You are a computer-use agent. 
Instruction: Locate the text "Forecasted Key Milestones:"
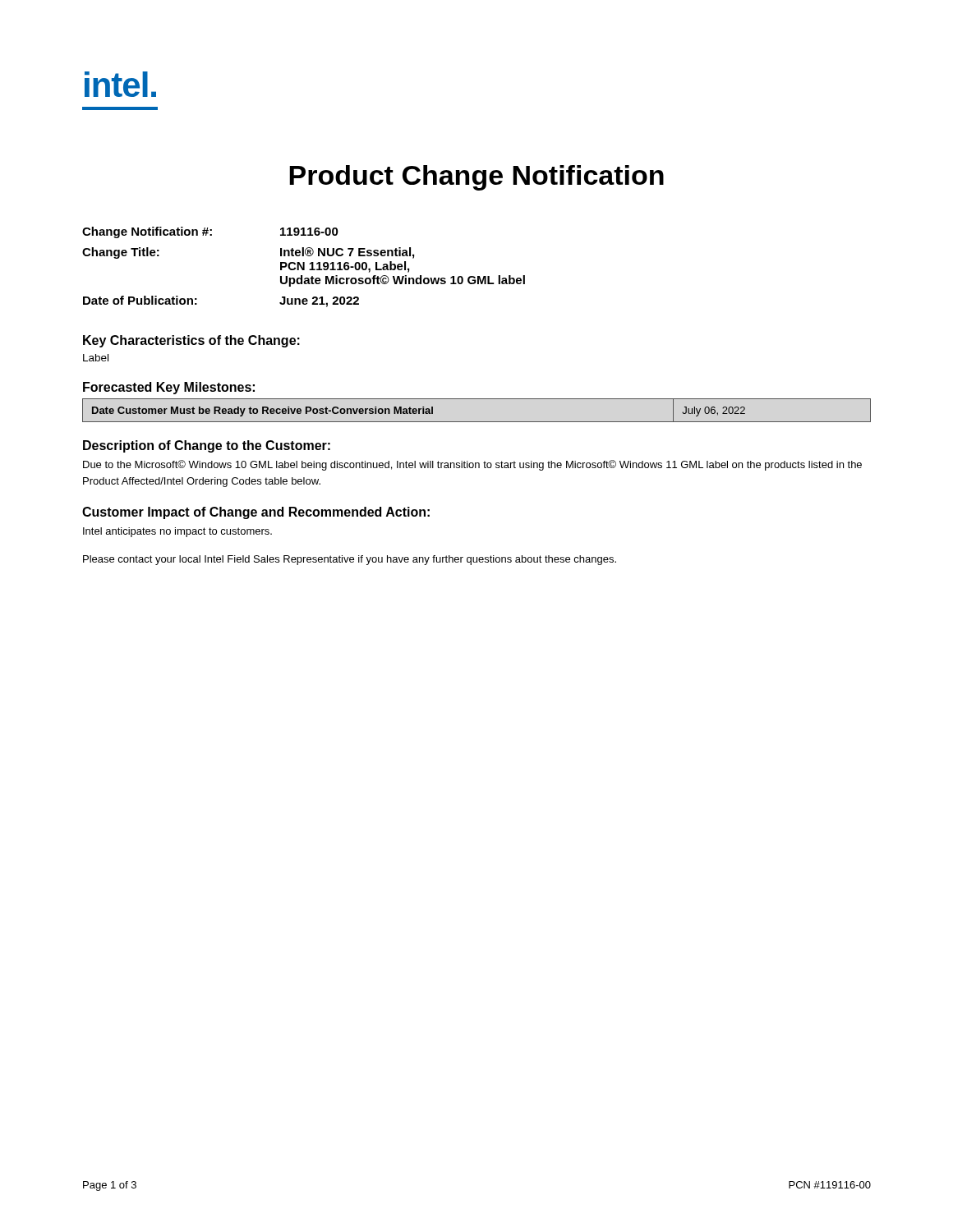(169, 387)
